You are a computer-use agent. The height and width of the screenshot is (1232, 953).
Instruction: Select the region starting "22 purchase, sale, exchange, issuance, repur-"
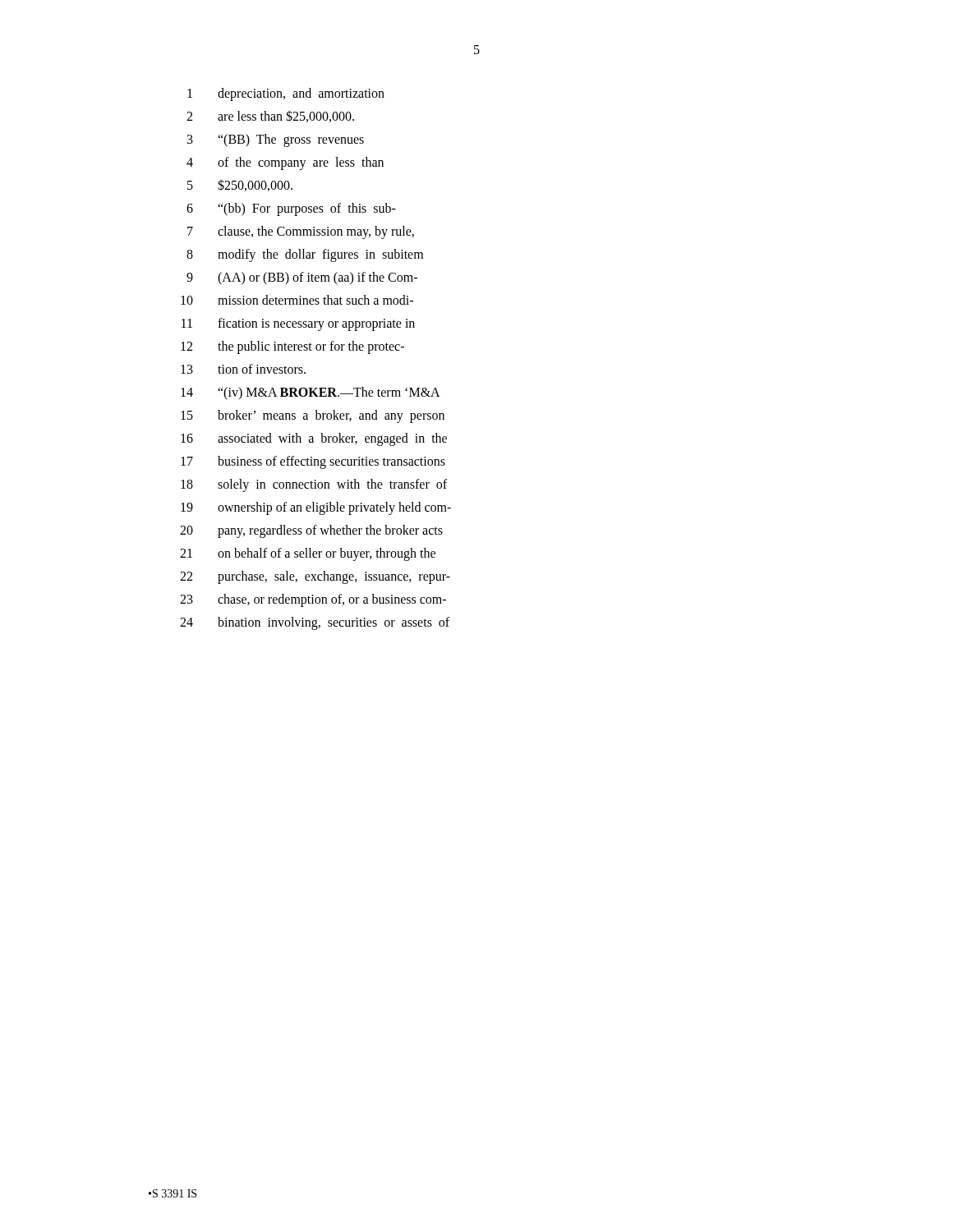coord(315,577)
